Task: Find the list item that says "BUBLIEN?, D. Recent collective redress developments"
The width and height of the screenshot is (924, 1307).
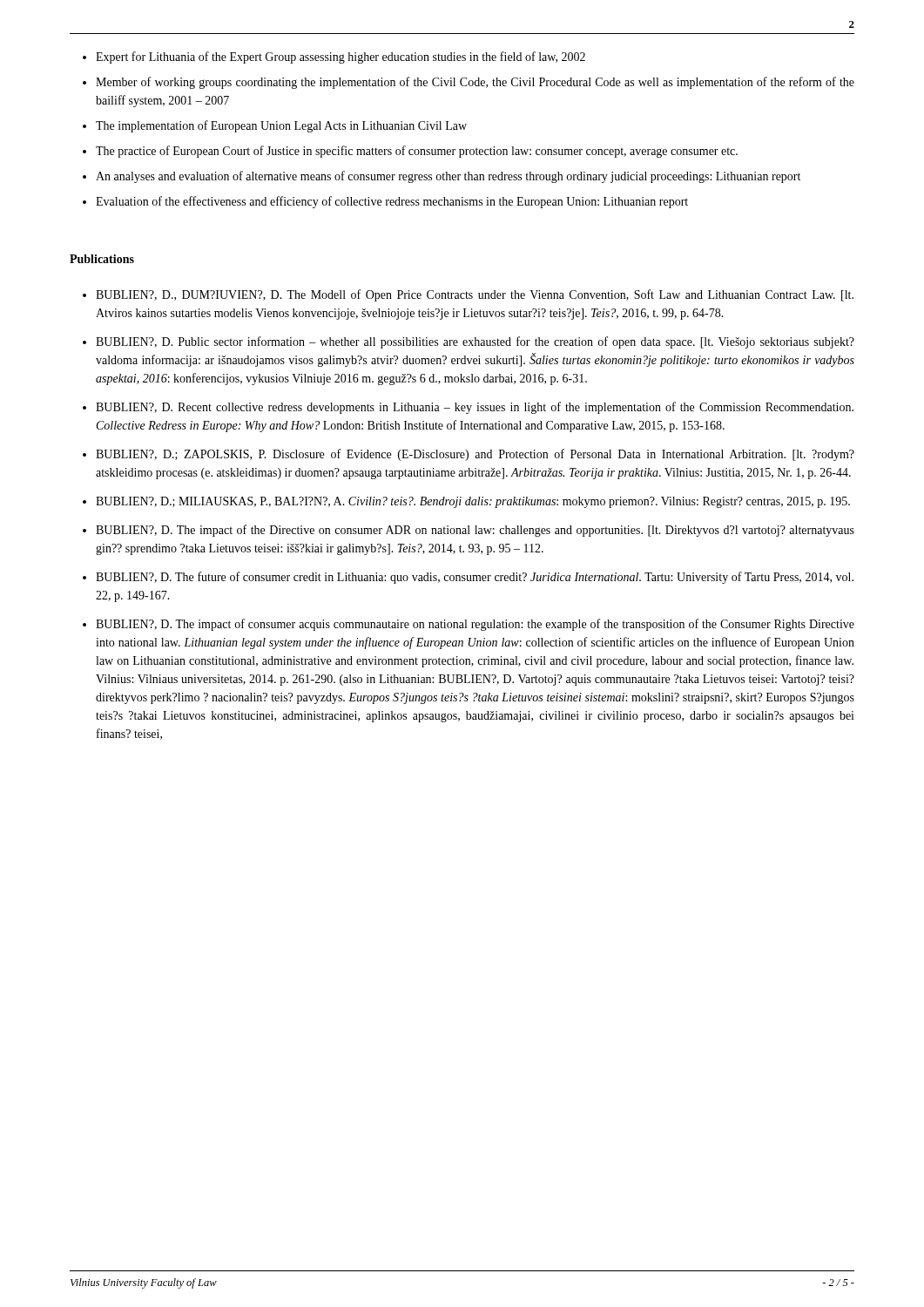Action: [475, 417]
